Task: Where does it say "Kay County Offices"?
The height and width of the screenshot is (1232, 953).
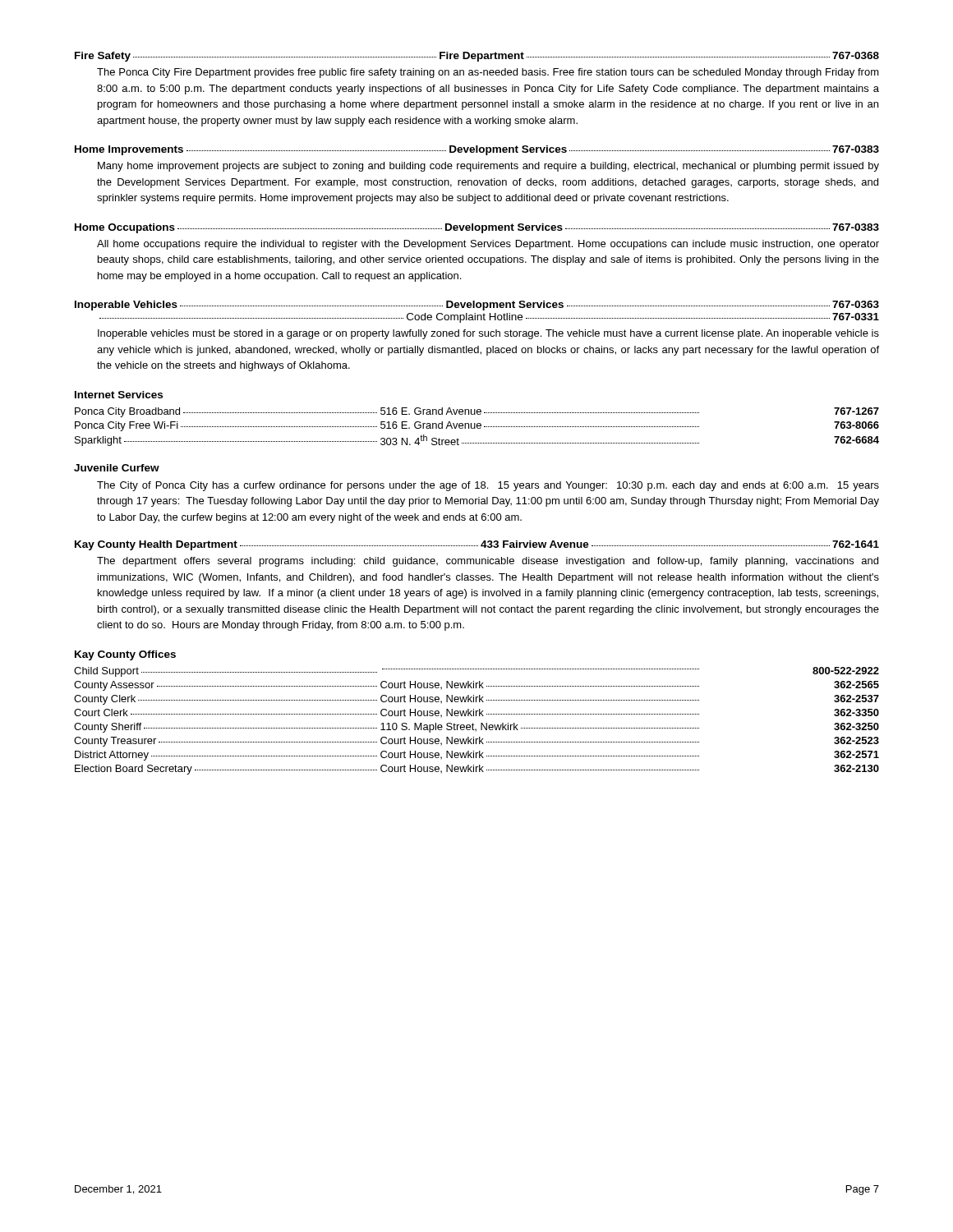Action: tap(125, 654)
